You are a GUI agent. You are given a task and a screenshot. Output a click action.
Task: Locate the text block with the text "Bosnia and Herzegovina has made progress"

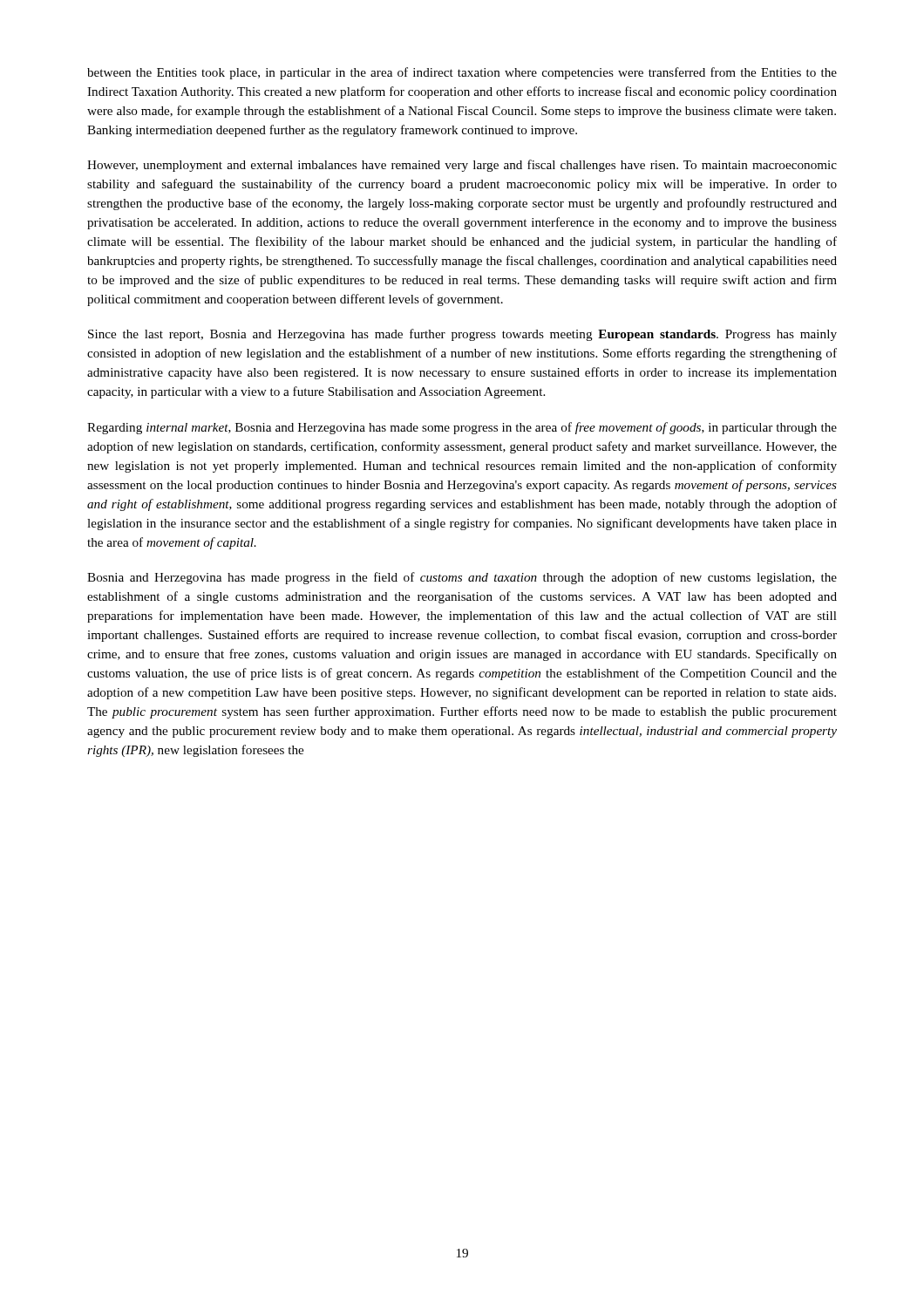(462, 663)
